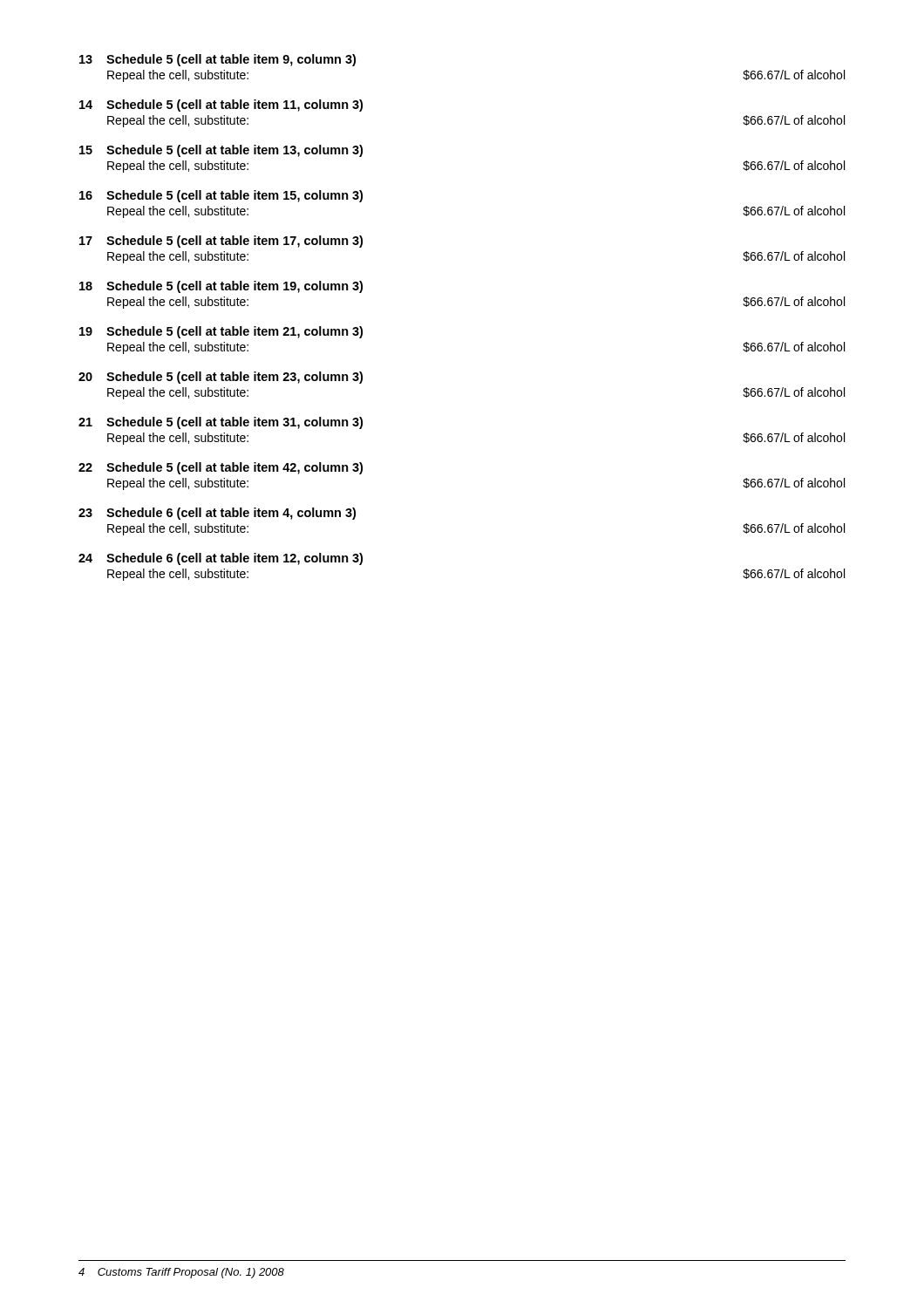Locate the block of text that opens with "14 Schedule 5"
This screenshot has height=1308, width=924.
(221, 106)
